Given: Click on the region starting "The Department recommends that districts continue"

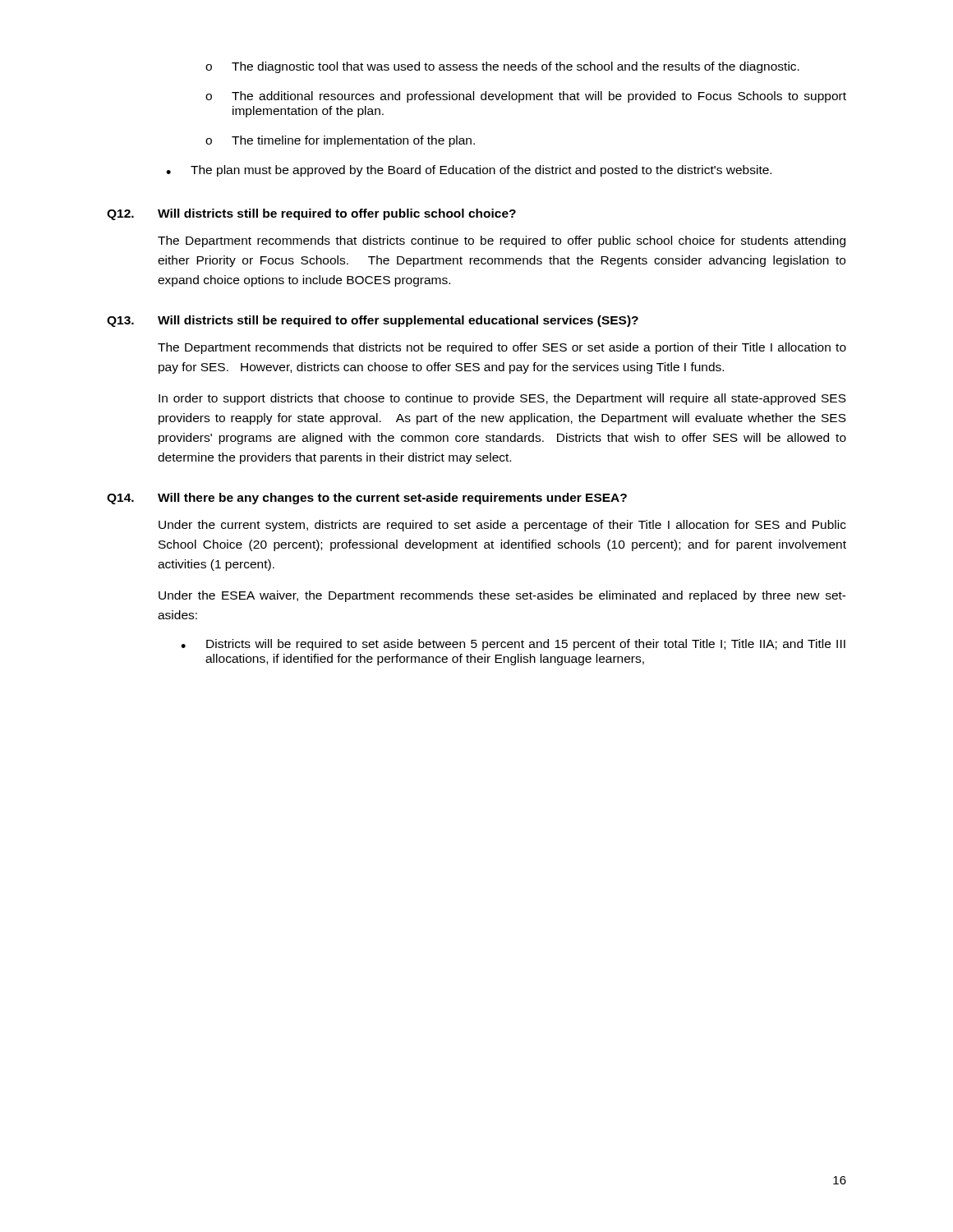Looking at the screenshot, I should [502, 260].
